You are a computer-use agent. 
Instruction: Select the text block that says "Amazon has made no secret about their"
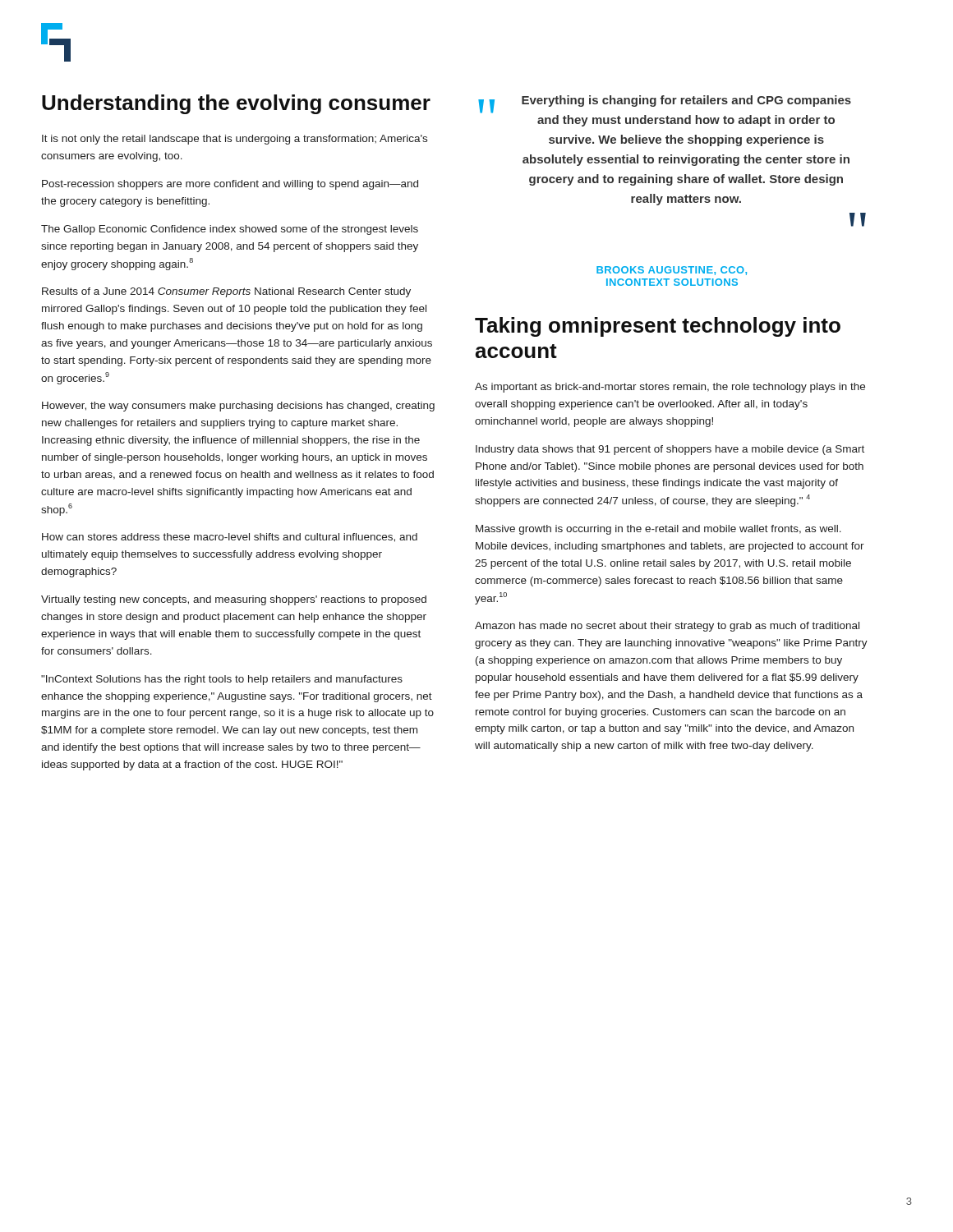[672, 686]
